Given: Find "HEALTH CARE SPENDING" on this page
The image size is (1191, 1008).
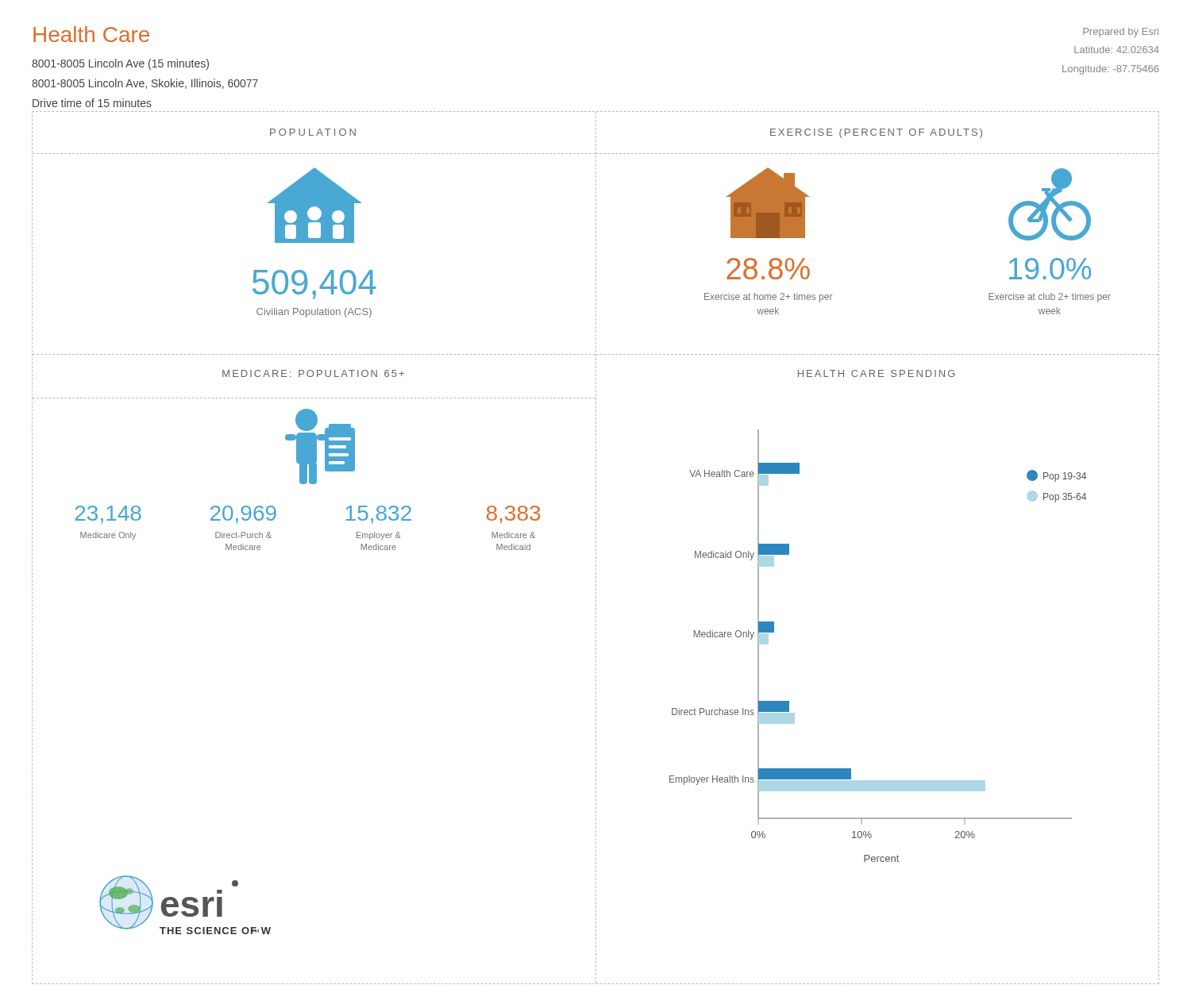Looking at the screenshot, I should click(x=877, y=371).
